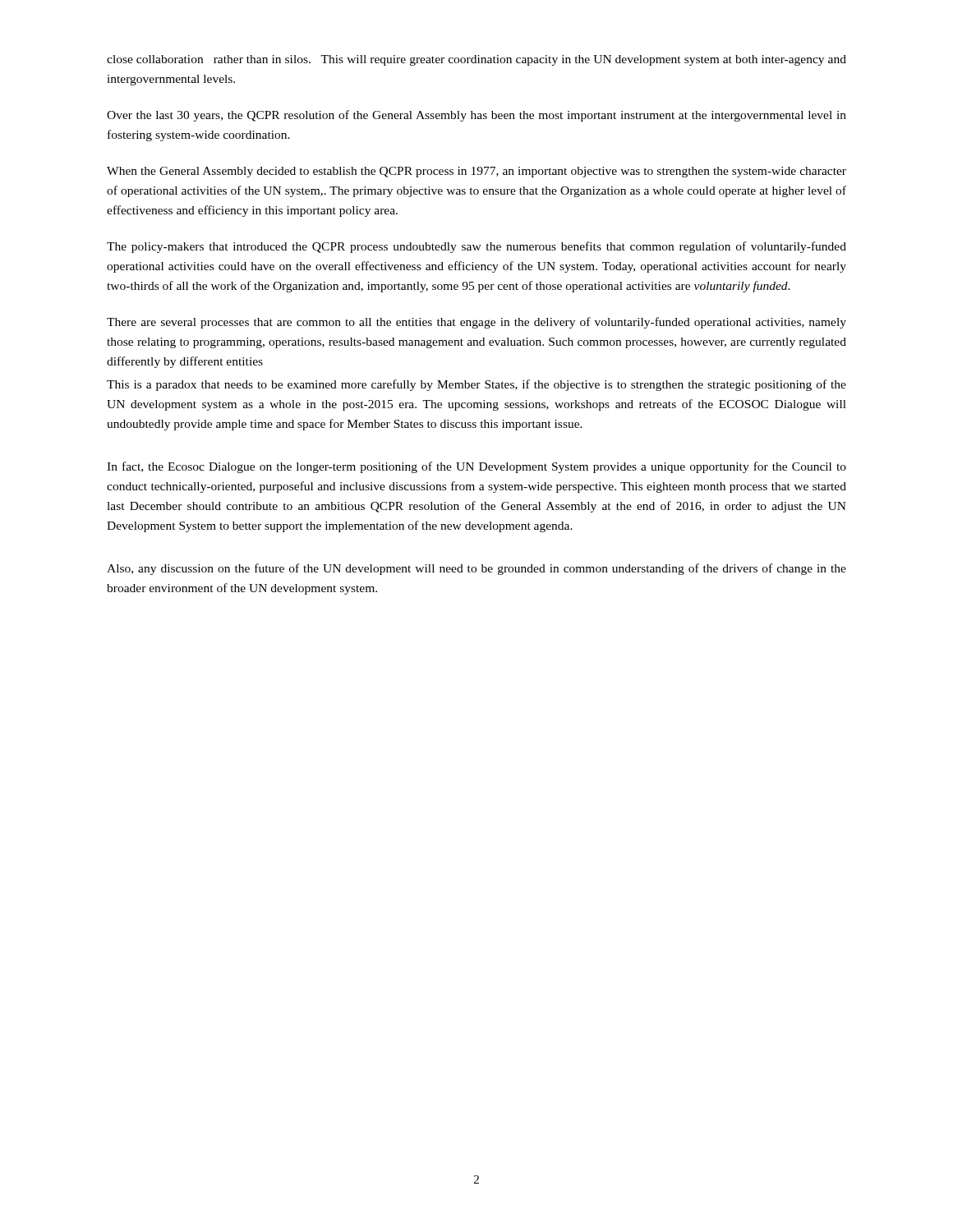Select the text block starting "In fact, the Ecosoc Dialogue on the"
This screenshot has height=1232, width=953.
pos(476,496)
